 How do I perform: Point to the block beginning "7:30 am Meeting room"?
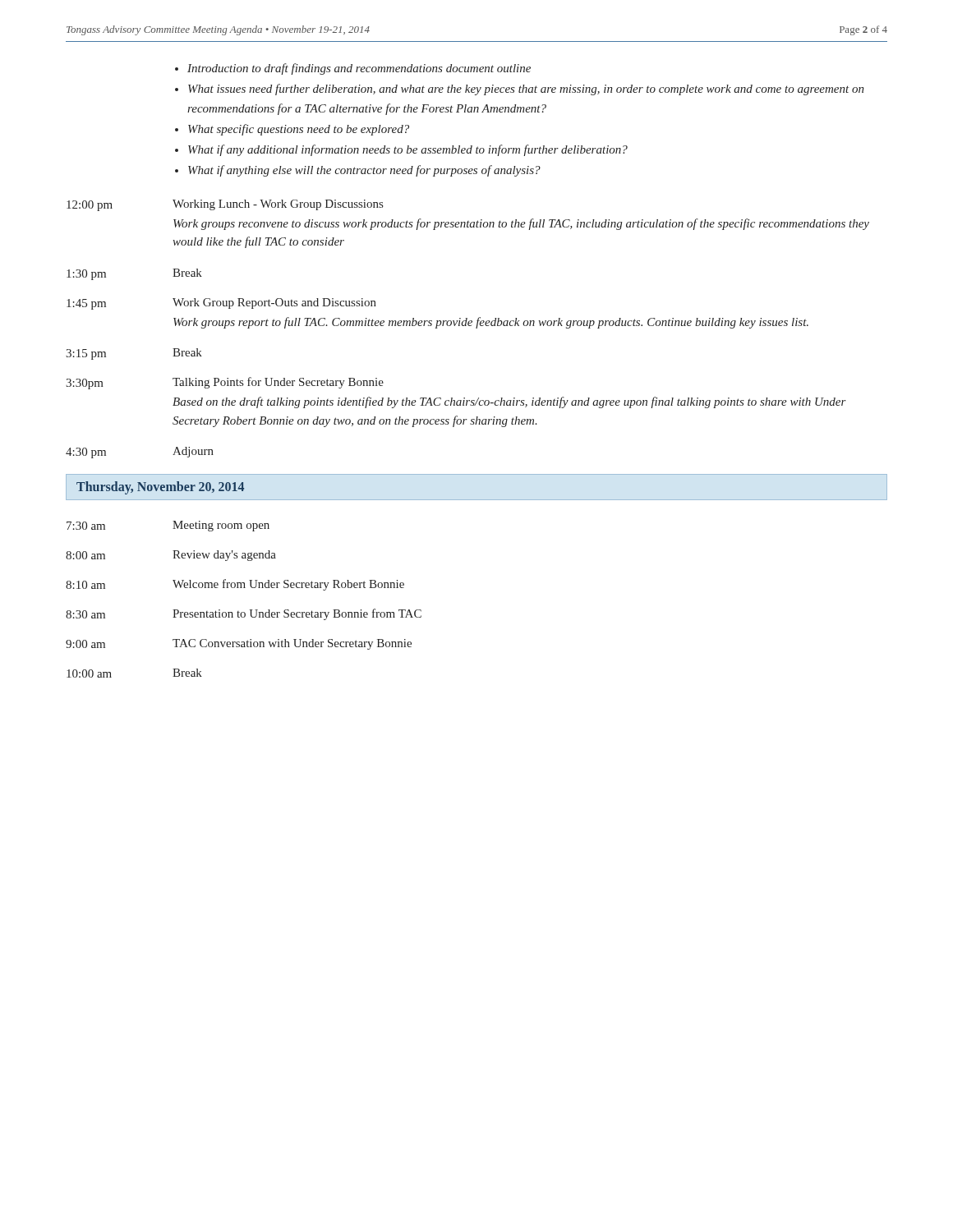point(83,527)
